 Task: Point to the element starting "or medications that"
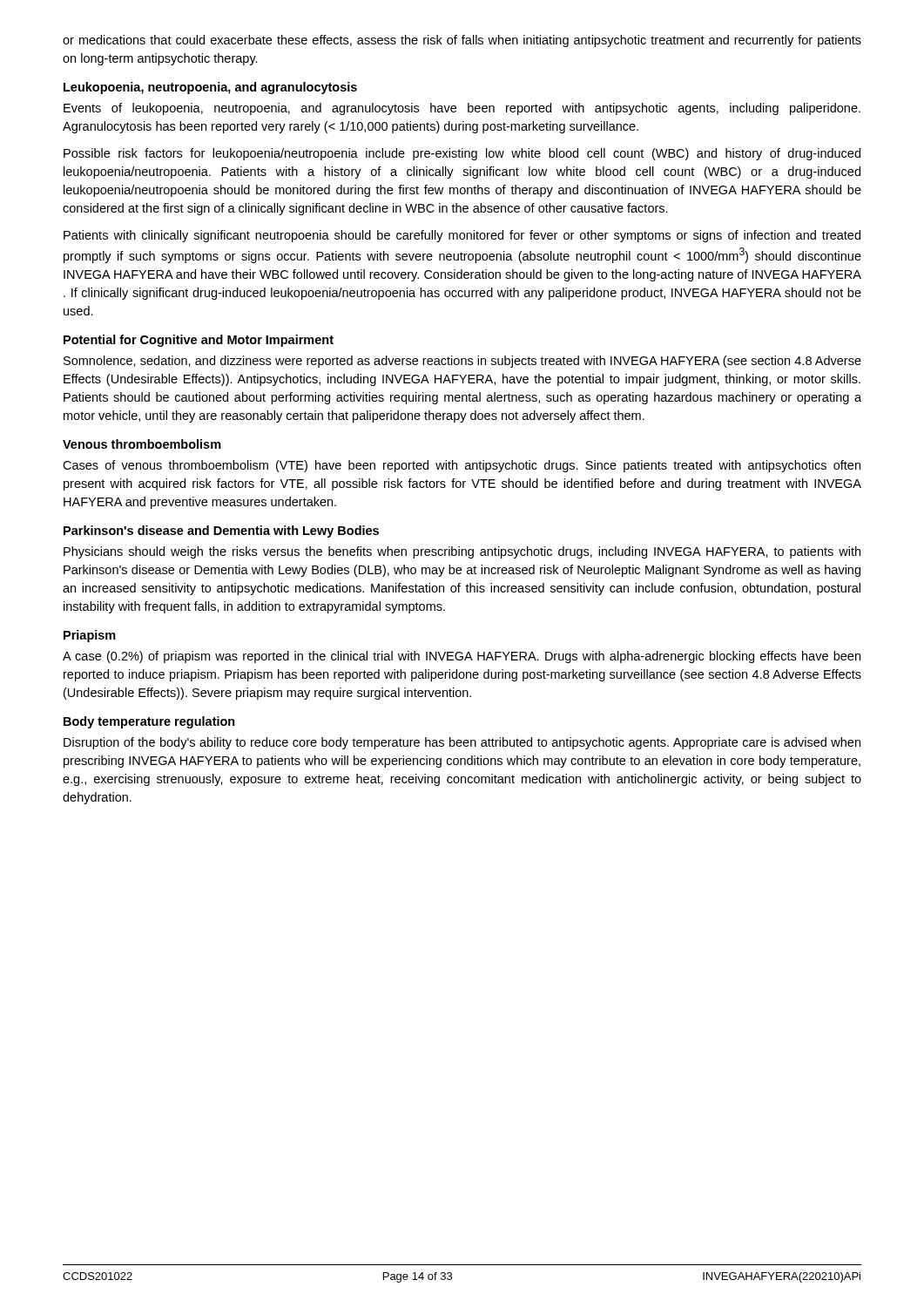pos(462,49)
